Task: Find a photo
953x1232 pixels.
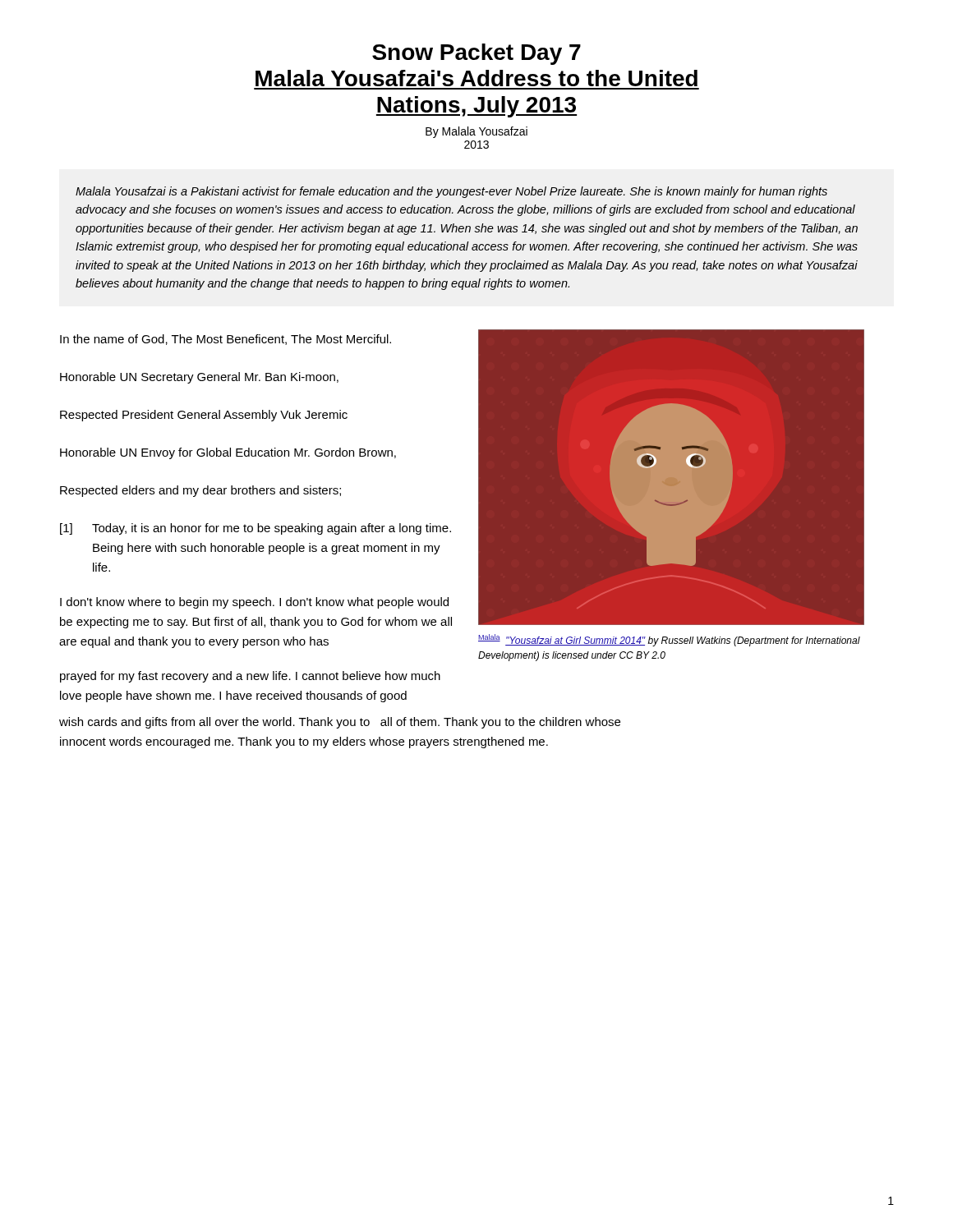Action: point(675,478)
